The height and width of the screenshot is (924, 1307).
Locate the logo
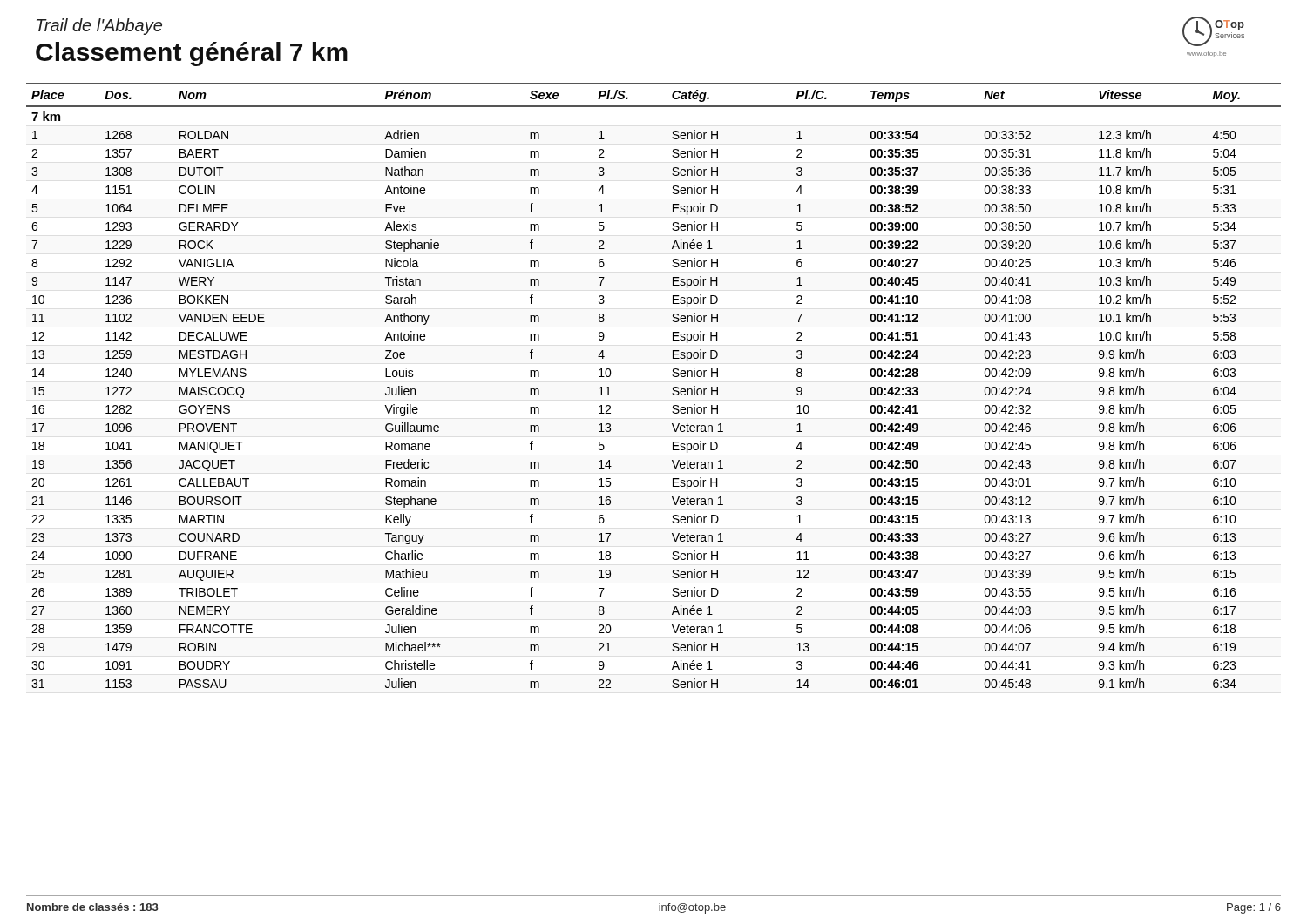[1226, 38]
